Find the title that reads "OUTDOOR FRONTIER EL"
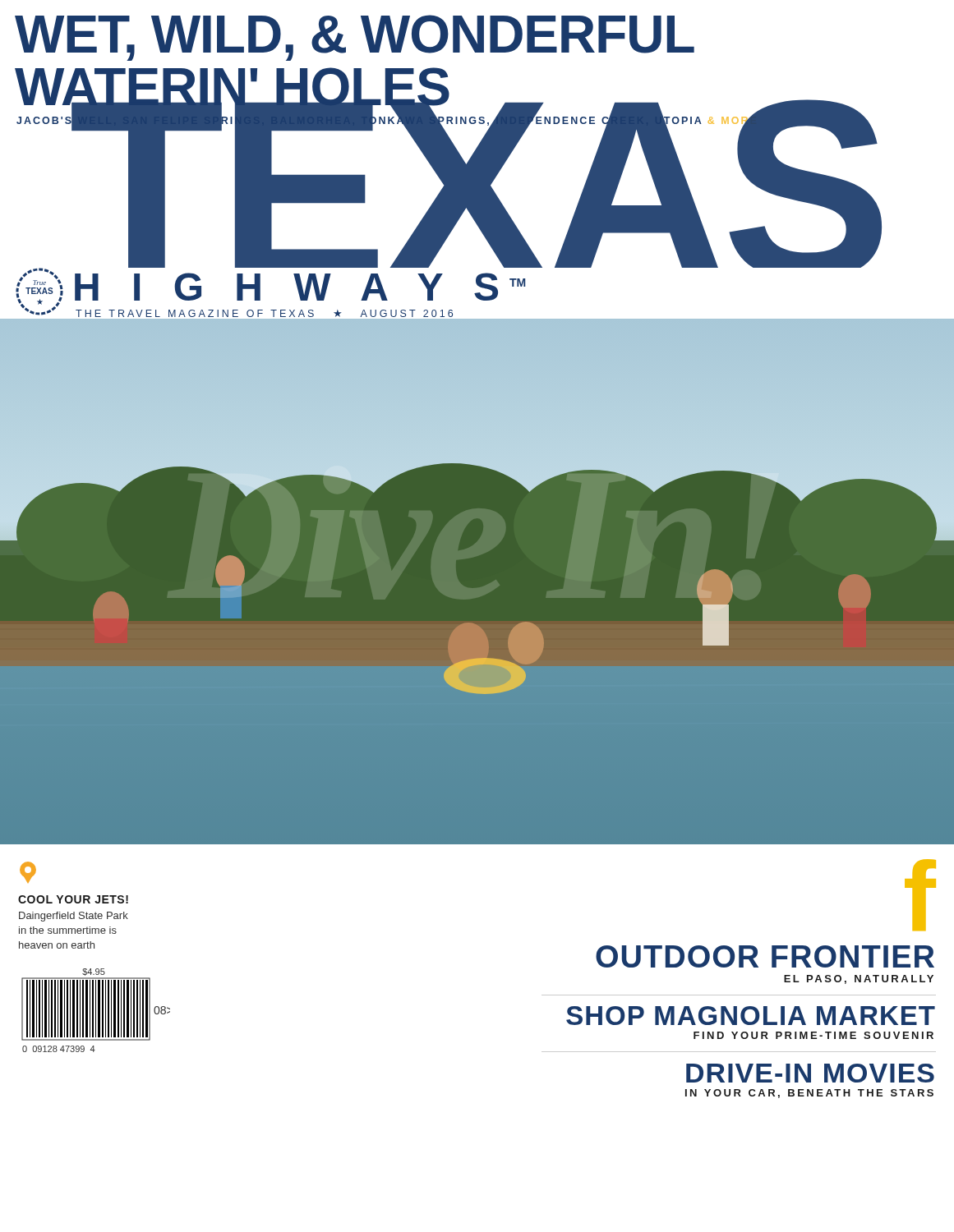The height and width of the screenshot is (1232, 954). pyautogui.click(x=739, y=963)
